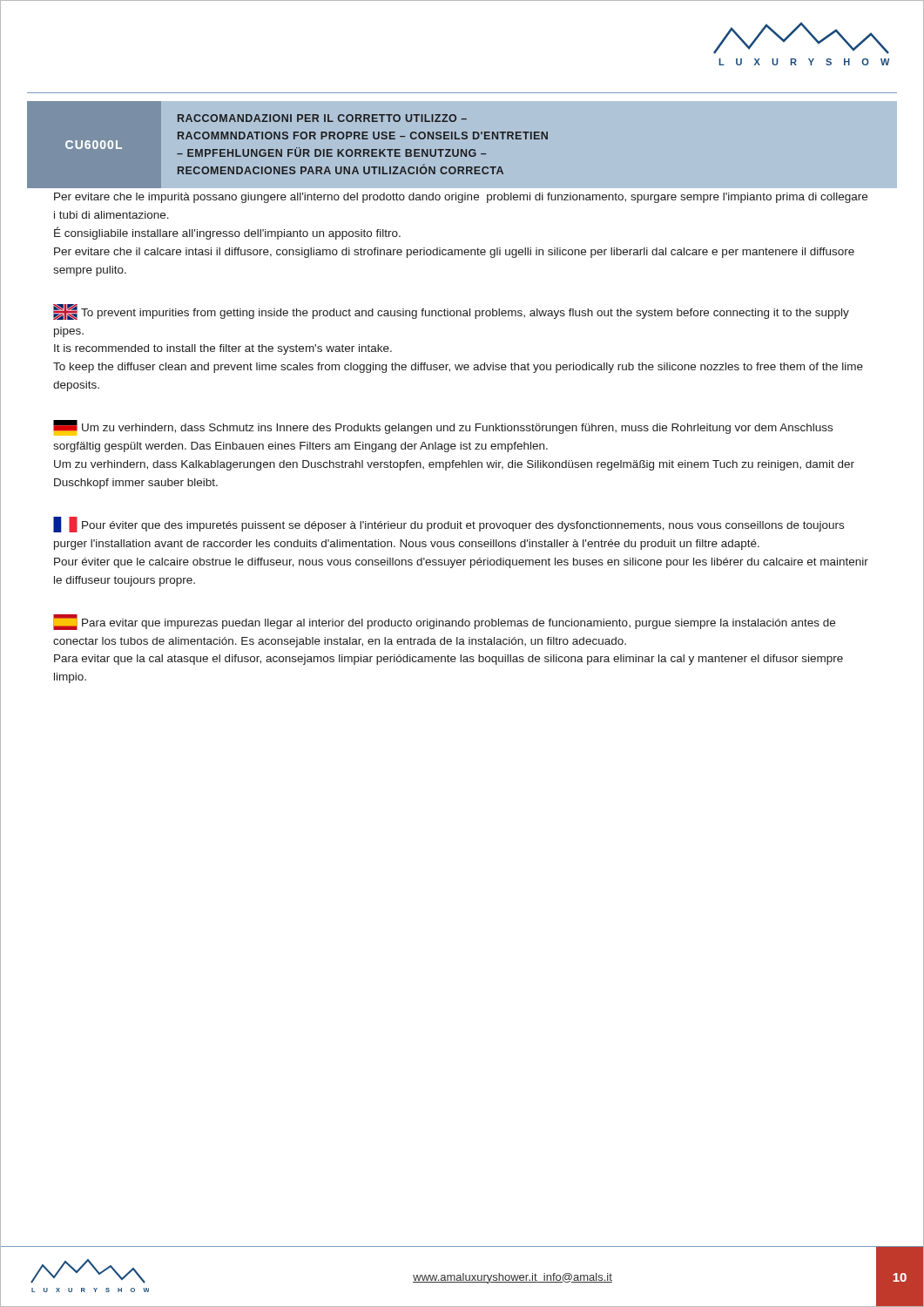Image resolution: width=924 pixels, height=1307 pixels.
Task: Select the passage starting "Per evitare che le impurità possano giungere"
Action: 461,198
